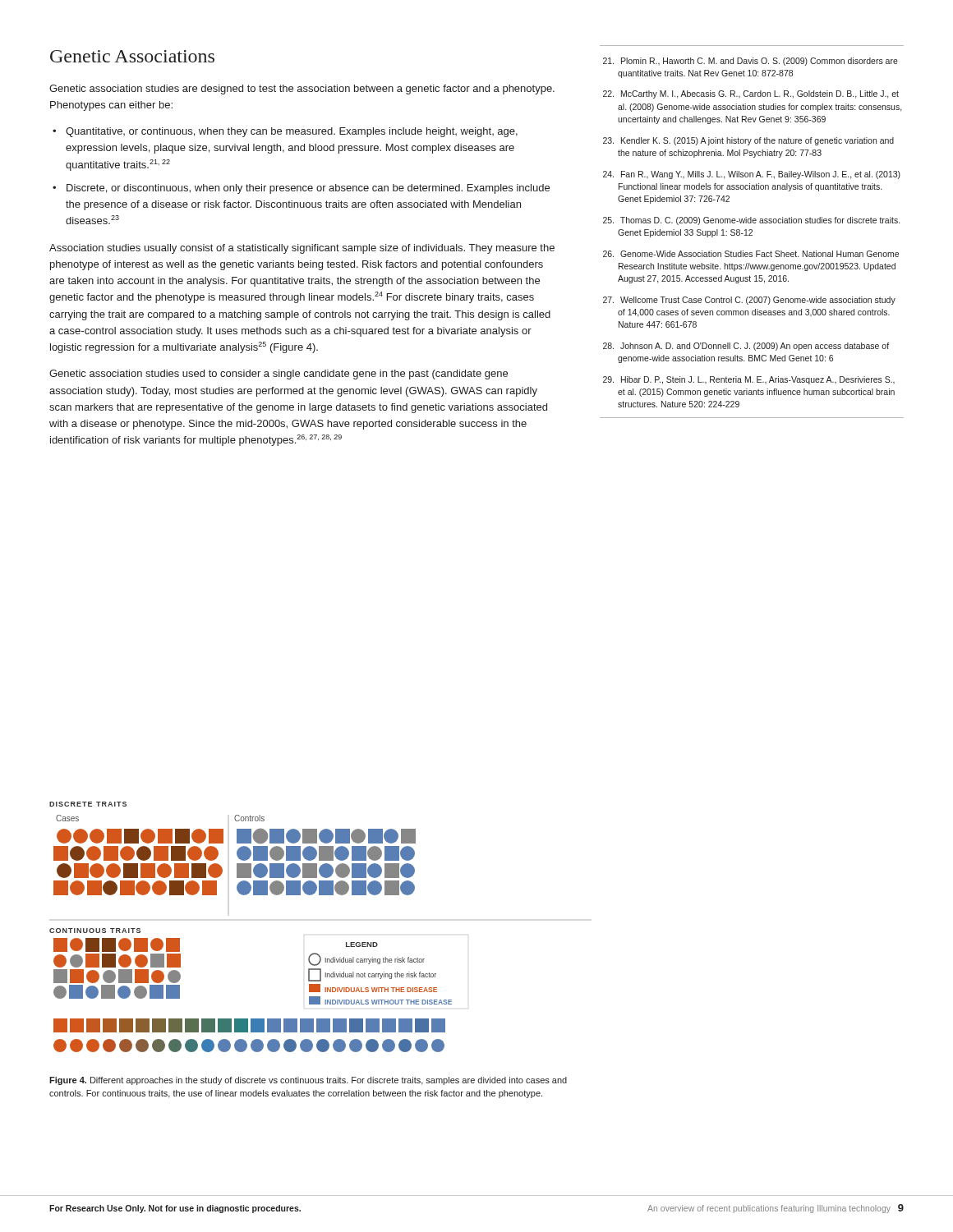Navigate to the block starting "Thomas D. C."
953x1232 pixels.
(752, 227)
